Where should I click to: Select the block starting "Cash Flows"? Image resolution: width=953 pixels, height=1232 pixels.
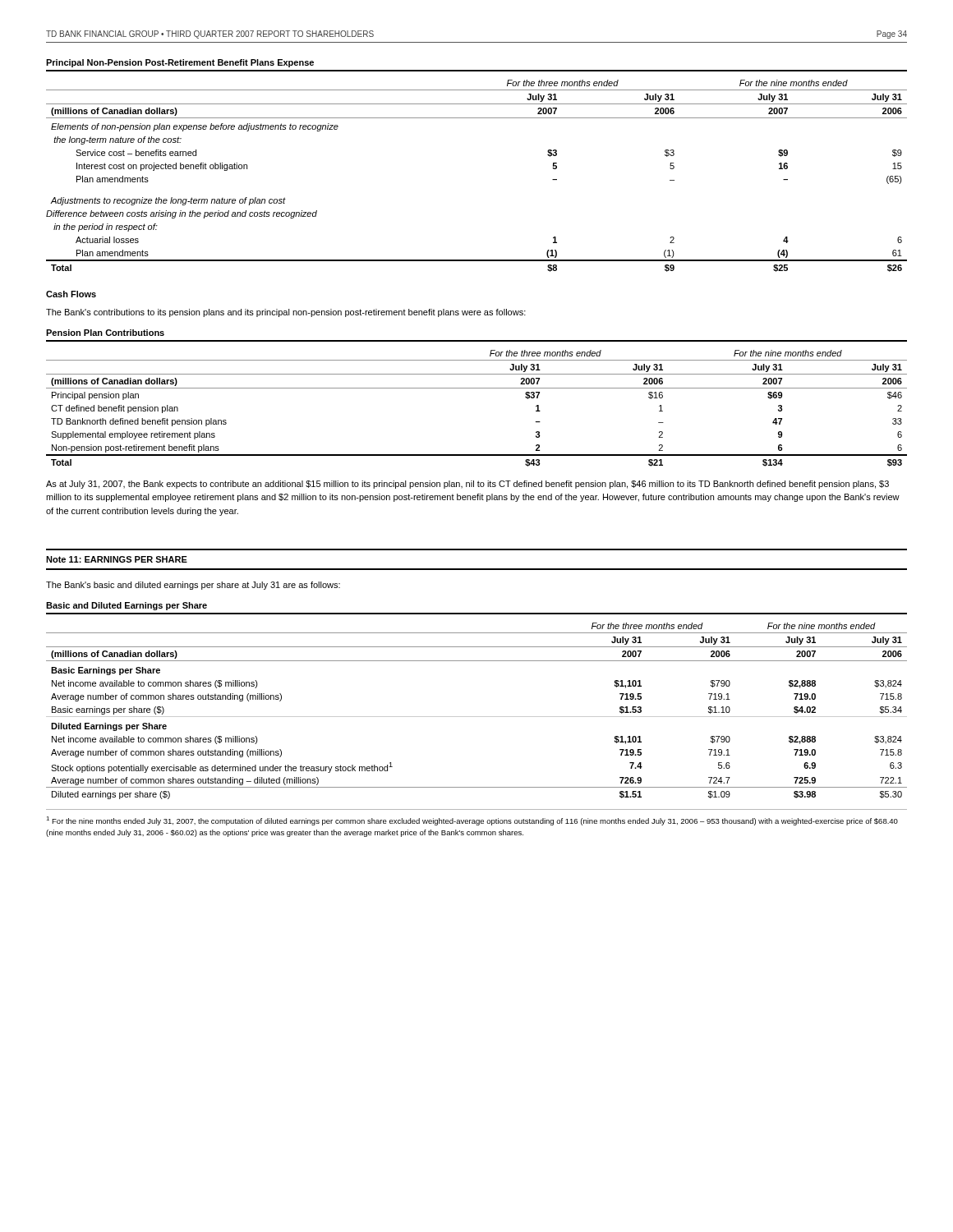point(71,294)
